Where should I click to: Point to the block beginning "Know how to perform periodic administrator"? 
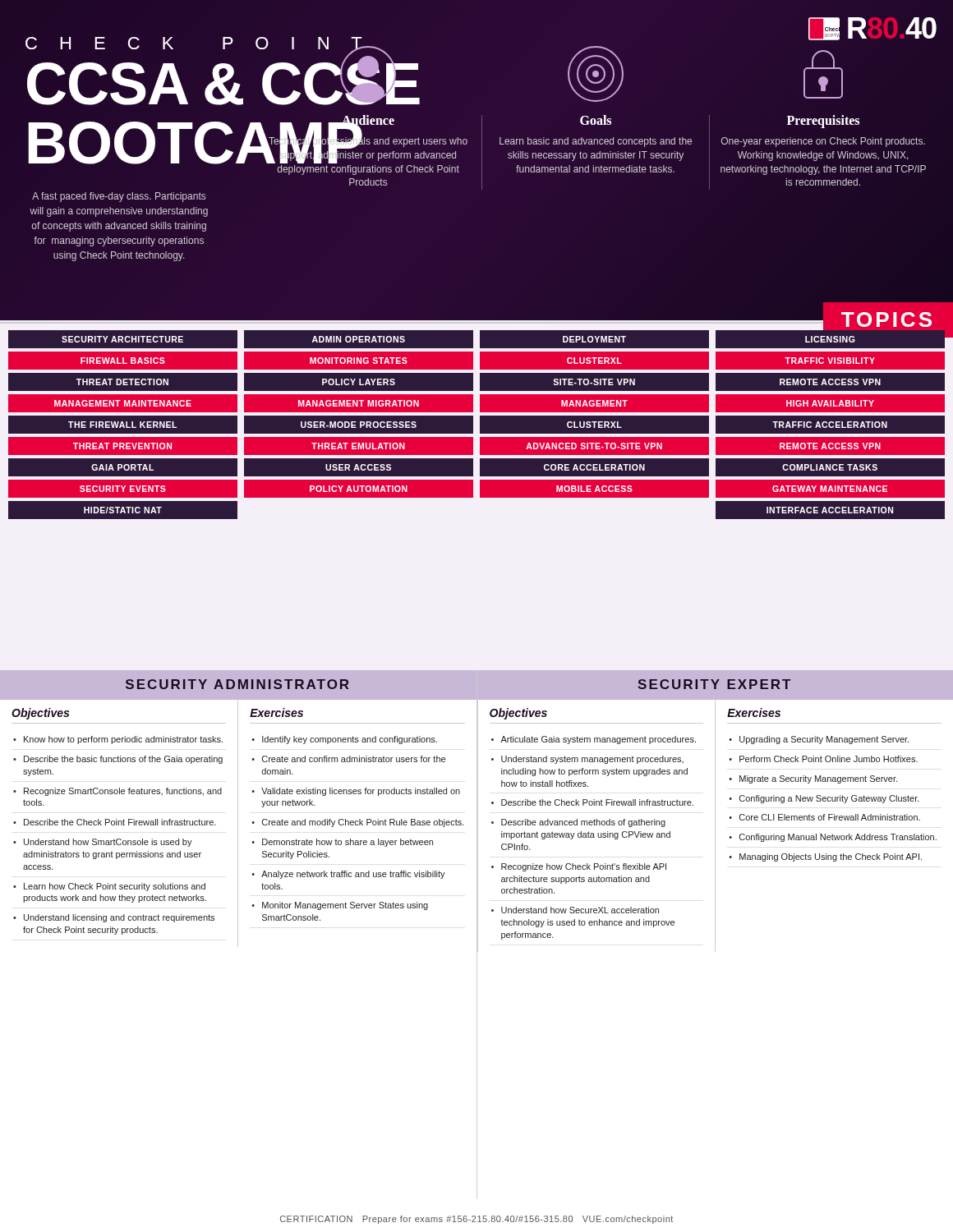[x=123, y=739]
